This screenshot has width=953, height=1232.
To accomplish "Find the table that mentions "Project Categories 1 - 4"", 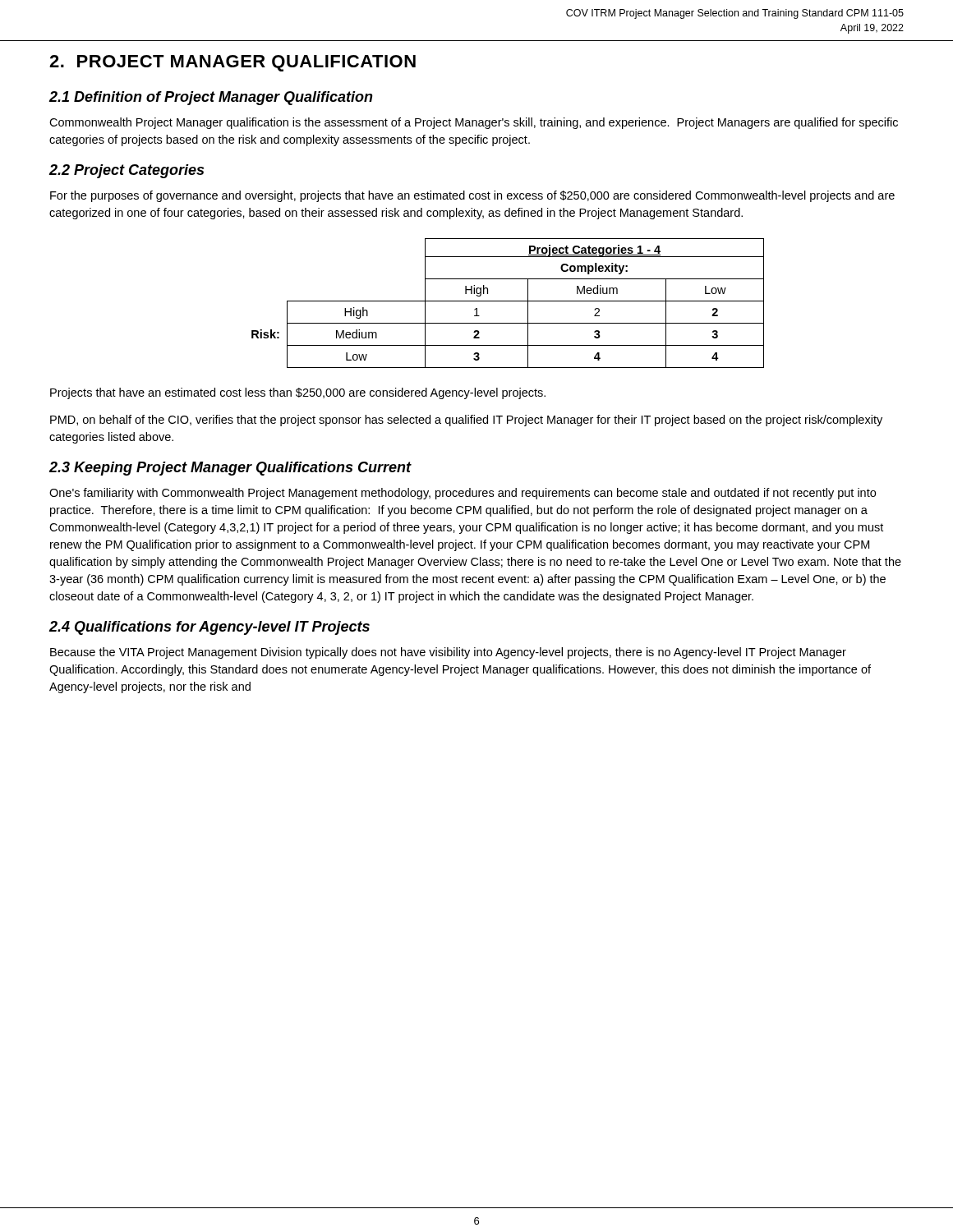I will click(x=476, y=303).
